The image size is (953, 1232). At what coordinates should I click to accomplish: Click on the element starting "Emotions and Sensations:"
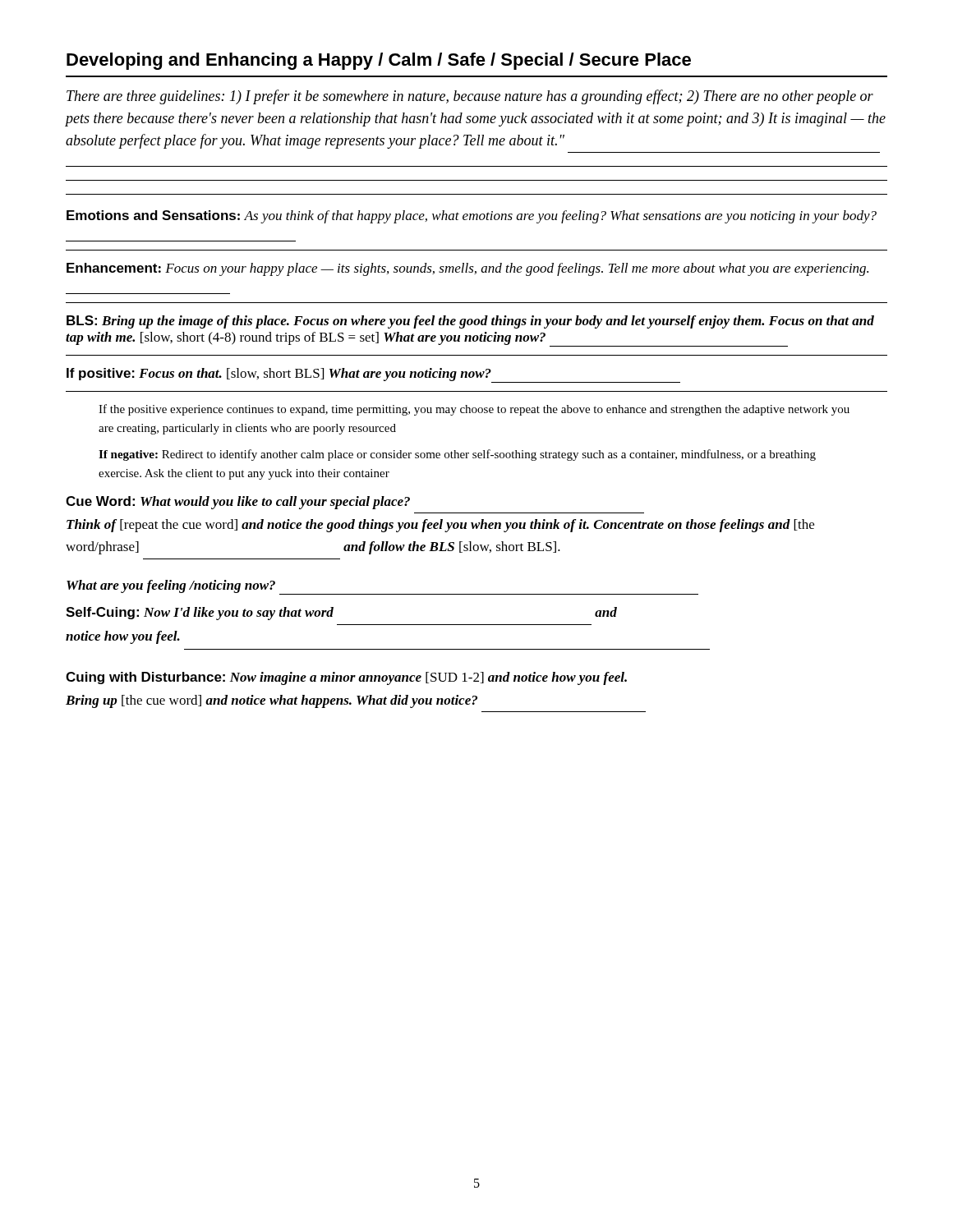(x=476, y=225)
